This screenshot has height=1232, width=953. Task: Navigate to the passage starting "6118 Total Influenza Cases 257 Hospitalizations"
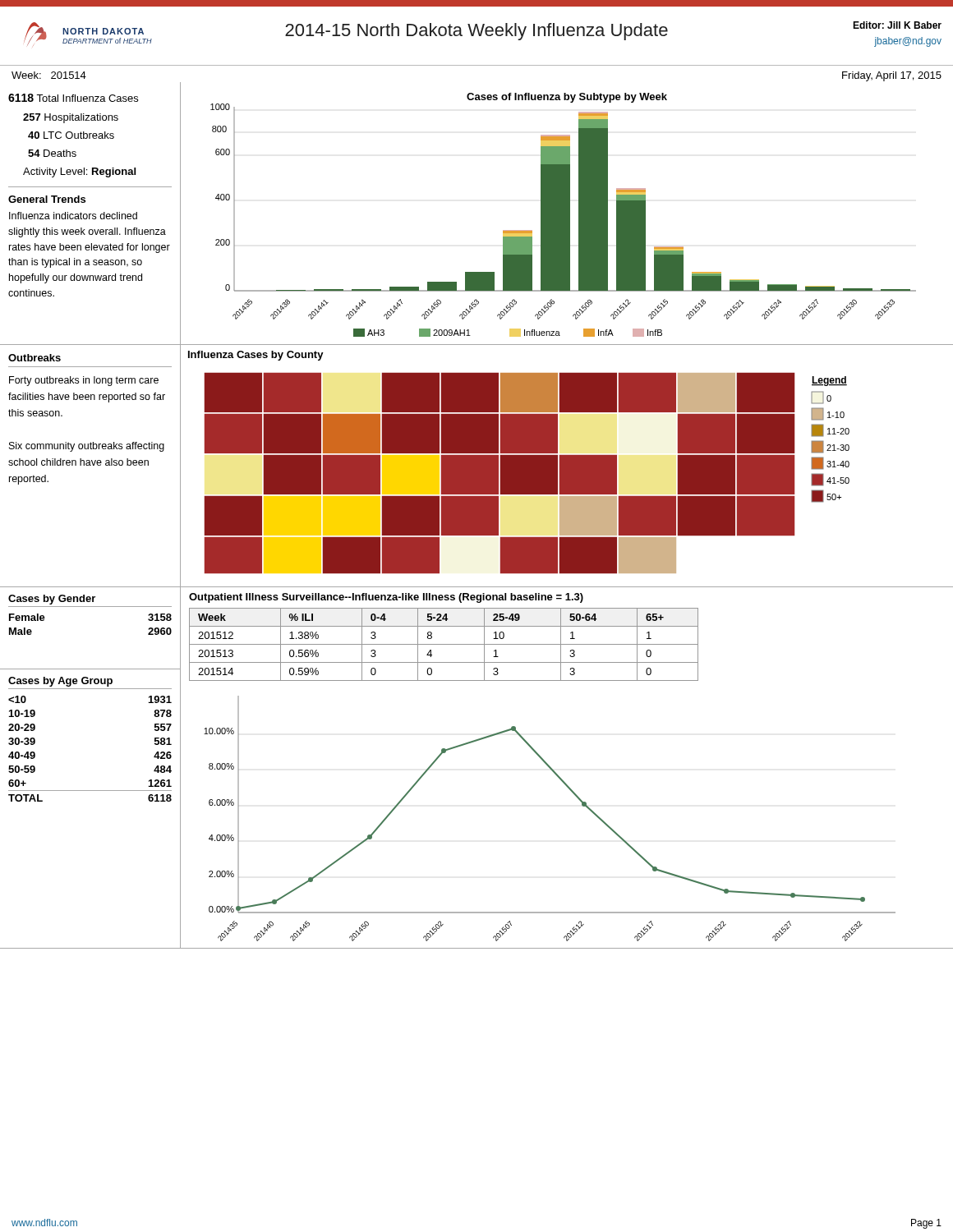click(x=73, y=134)
